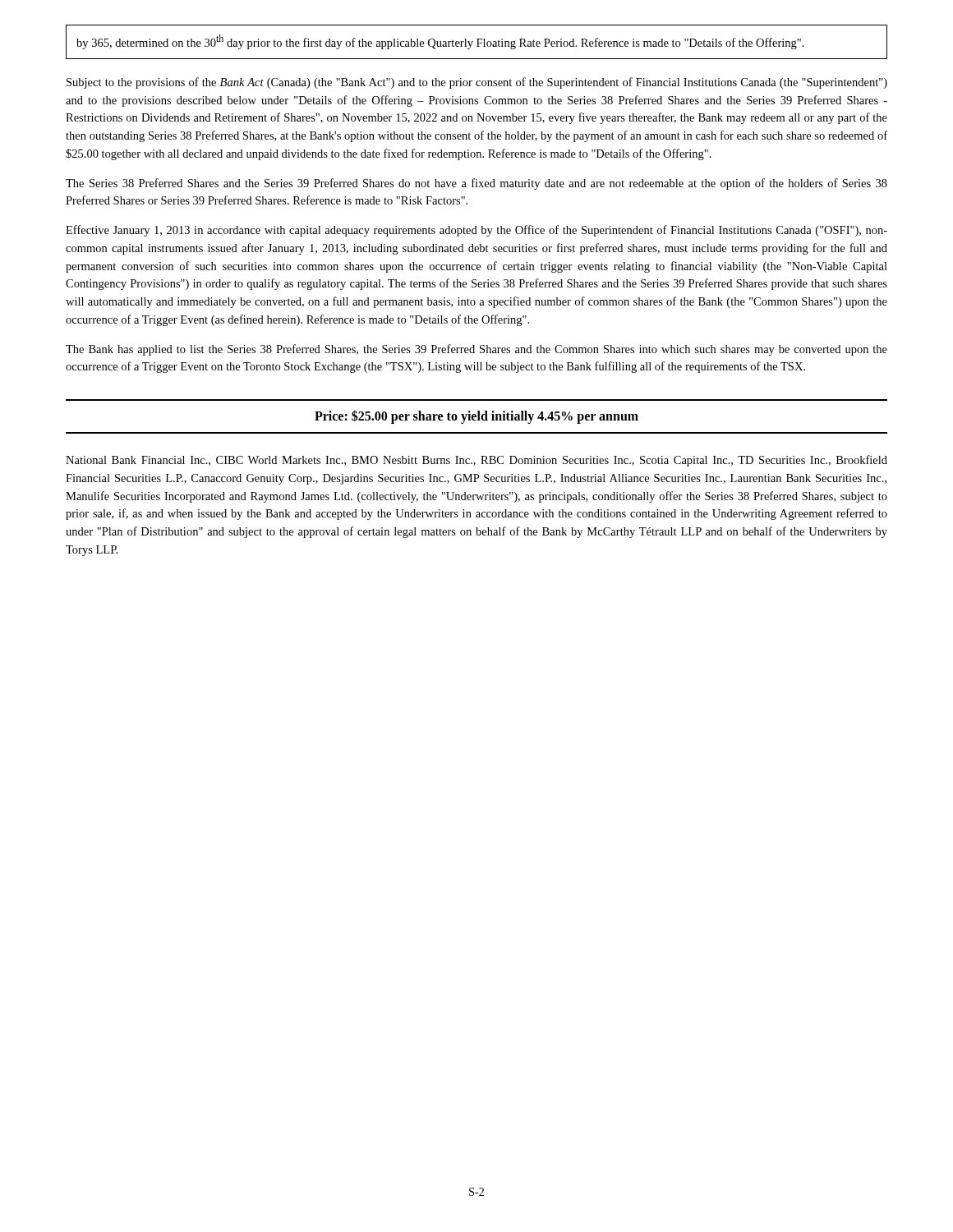953x1232 pixels.
Task: Locate the text block that reads "Subject to the provisions of the Bank Act"
Action: pyautogui.click(x=476, y=118)
